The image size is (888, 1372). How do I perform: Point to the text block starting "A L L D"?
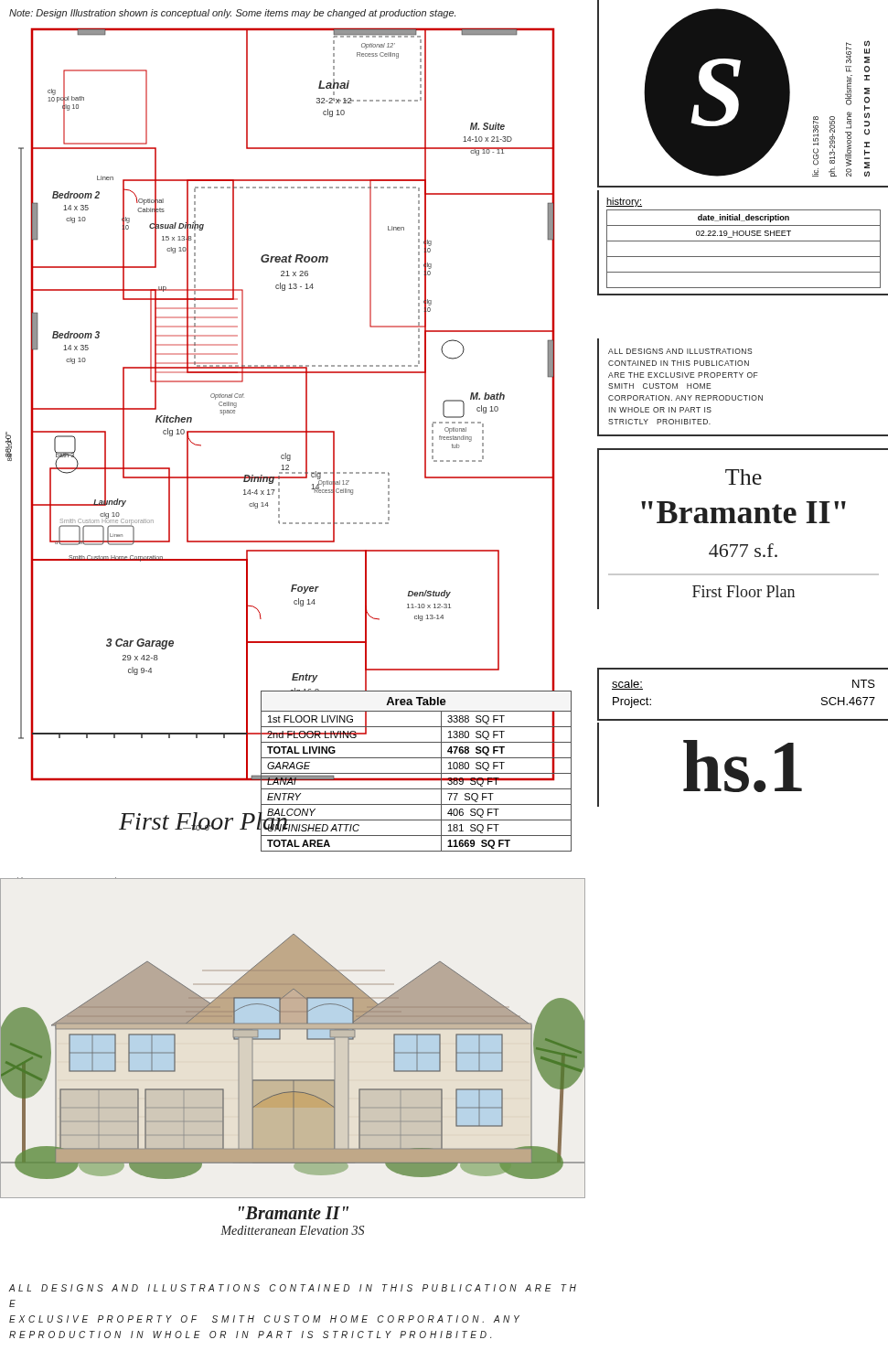click(293, 1312)
